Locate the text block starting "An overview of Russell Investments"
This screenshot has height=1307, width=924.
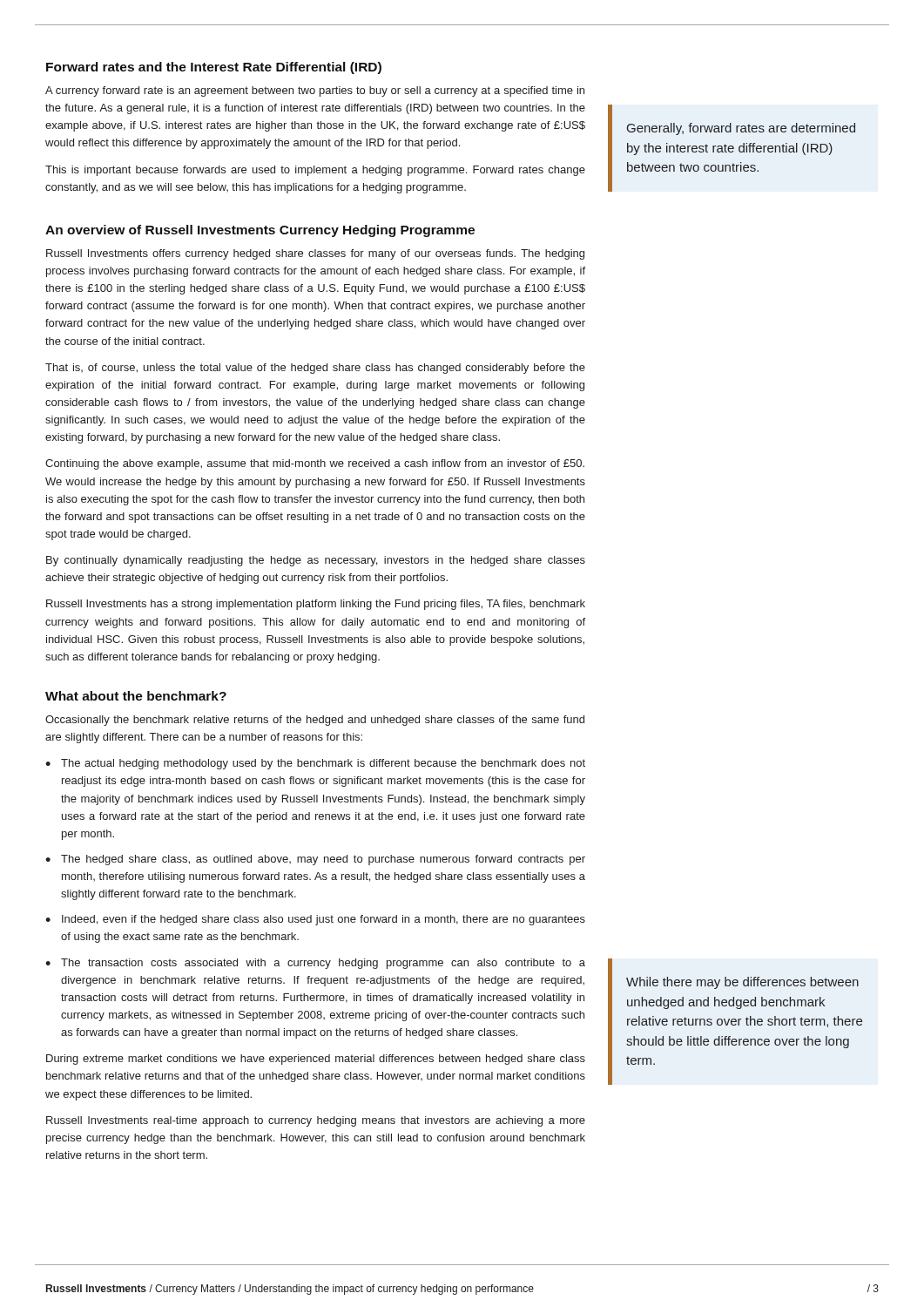point(260,229)
